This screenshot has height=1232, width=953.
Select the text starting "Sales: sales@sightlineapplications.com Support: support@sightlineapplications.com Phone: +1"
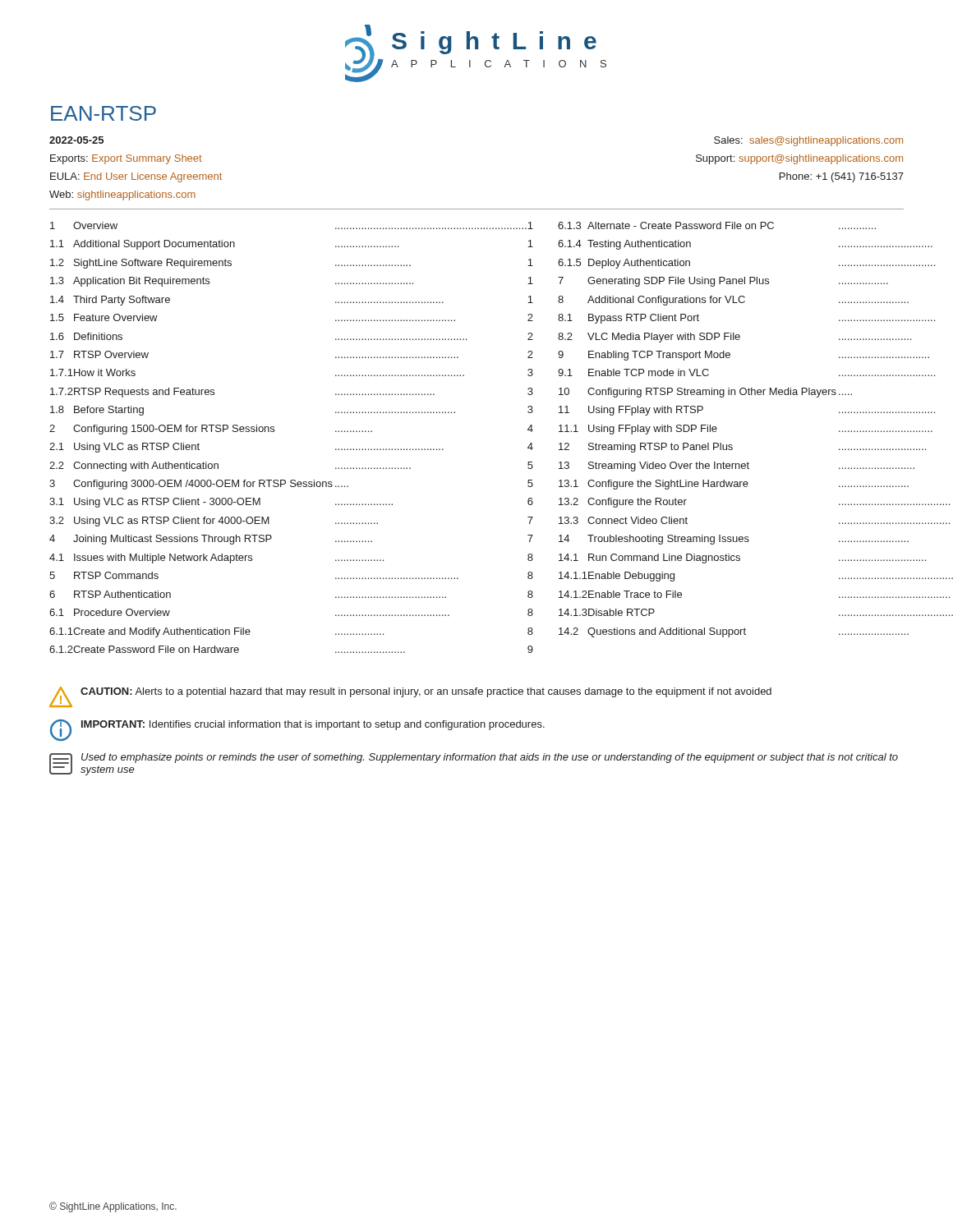click(x=799, y=158)
